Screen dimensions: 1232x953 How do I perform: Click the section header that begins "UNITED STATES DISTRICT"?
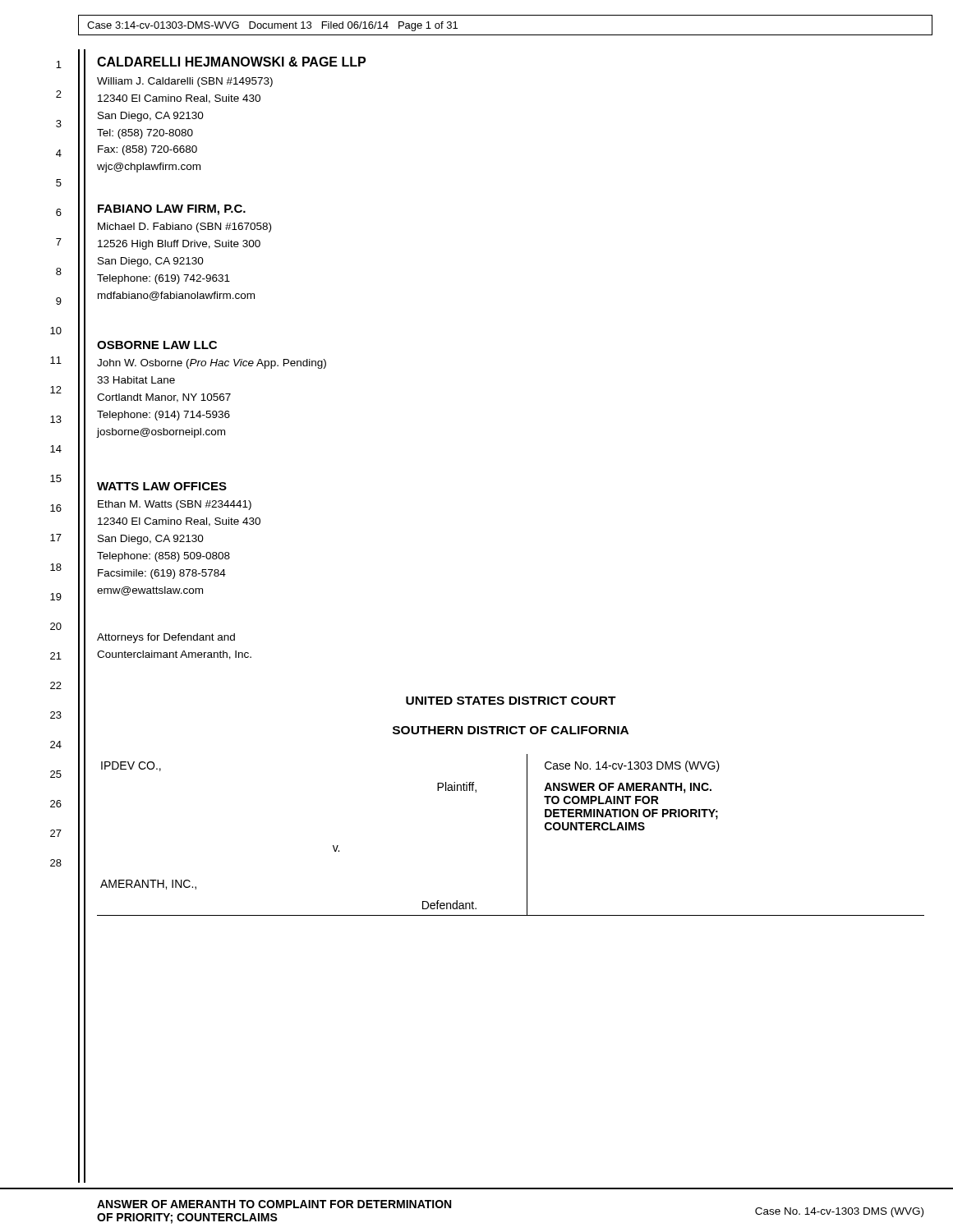(x=511, y=700)
